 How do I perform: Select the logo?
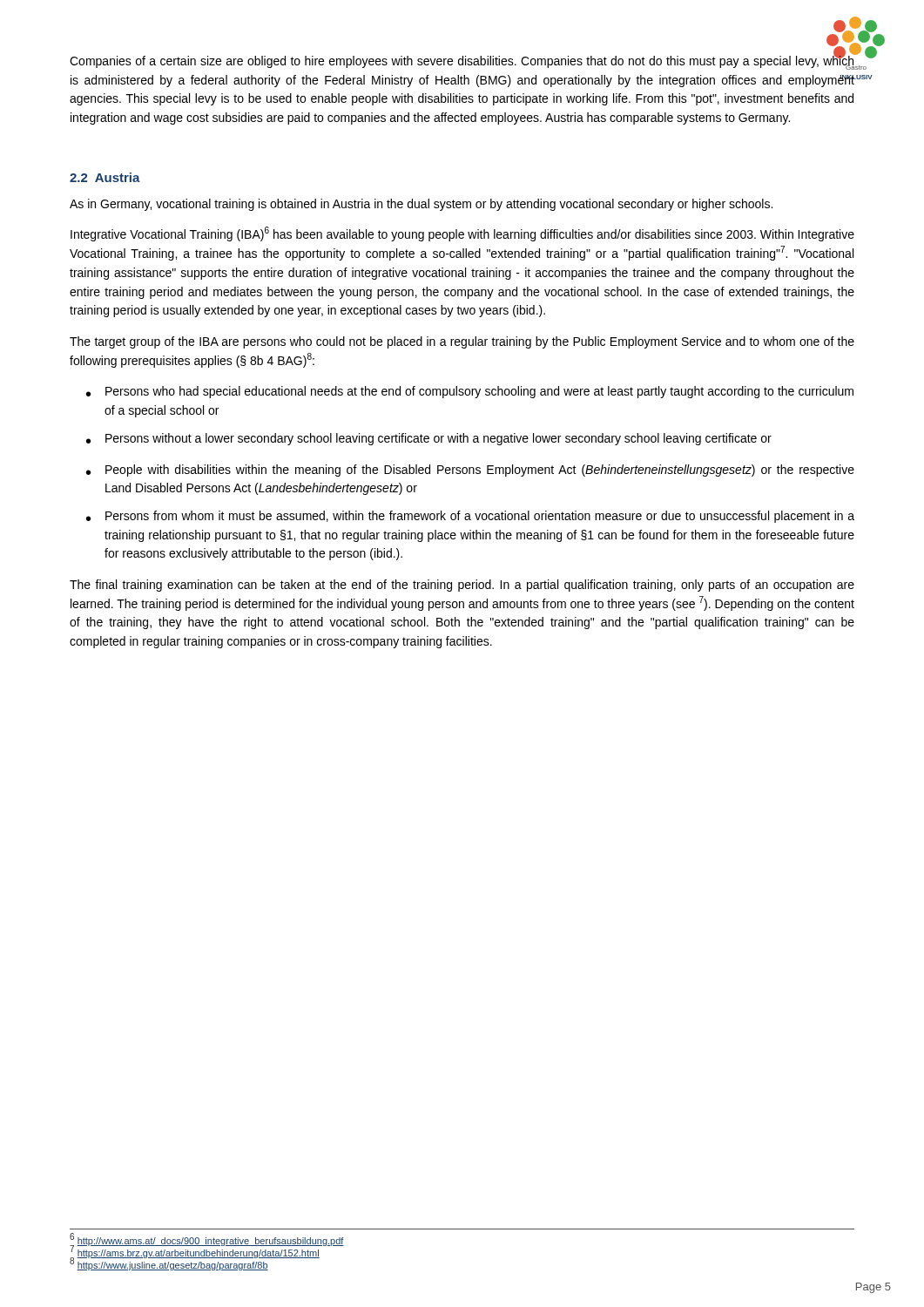[x=856, y=51]
